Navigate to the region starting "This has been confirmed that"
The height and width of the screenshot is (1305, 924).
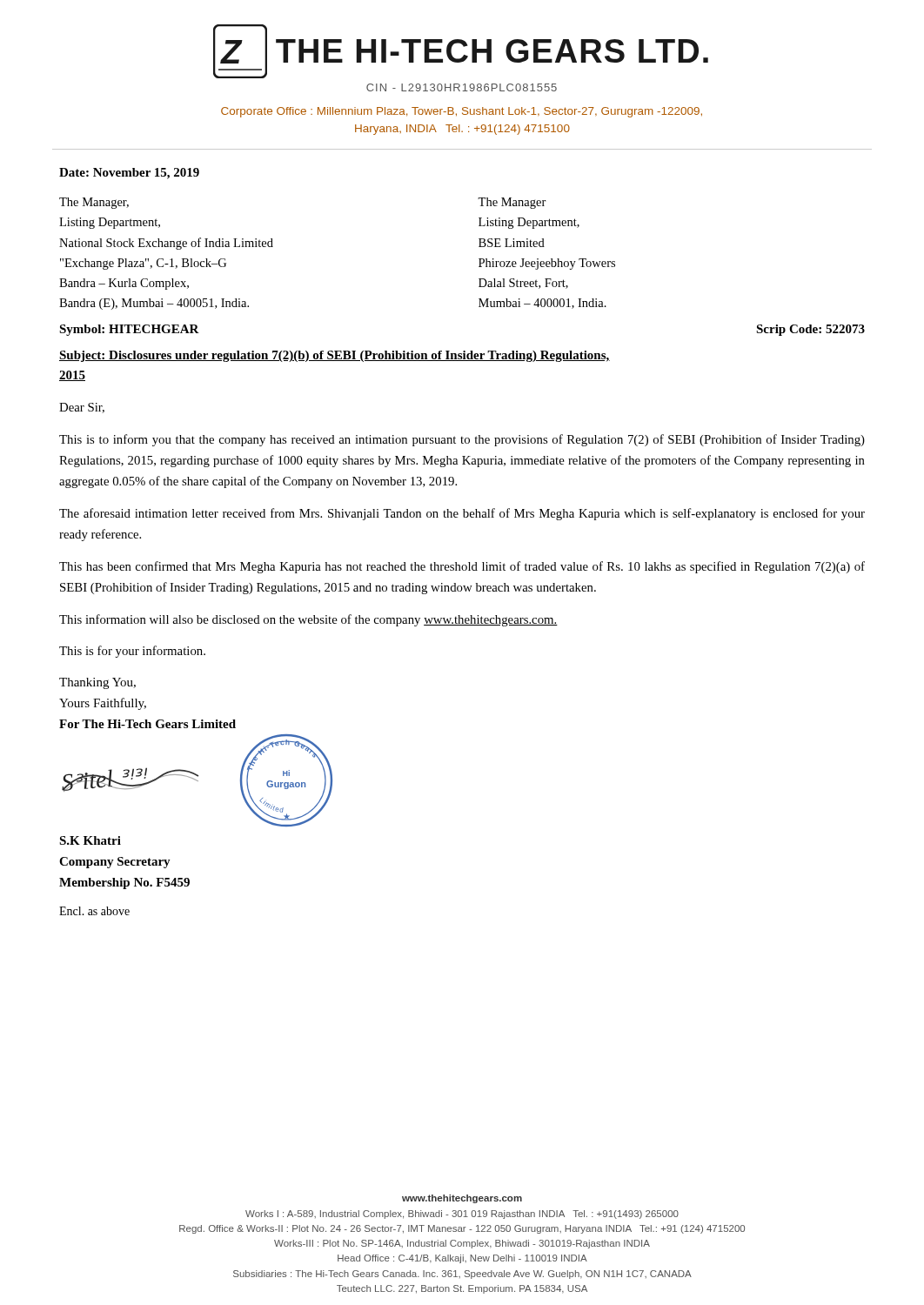[x=462, y=577]
